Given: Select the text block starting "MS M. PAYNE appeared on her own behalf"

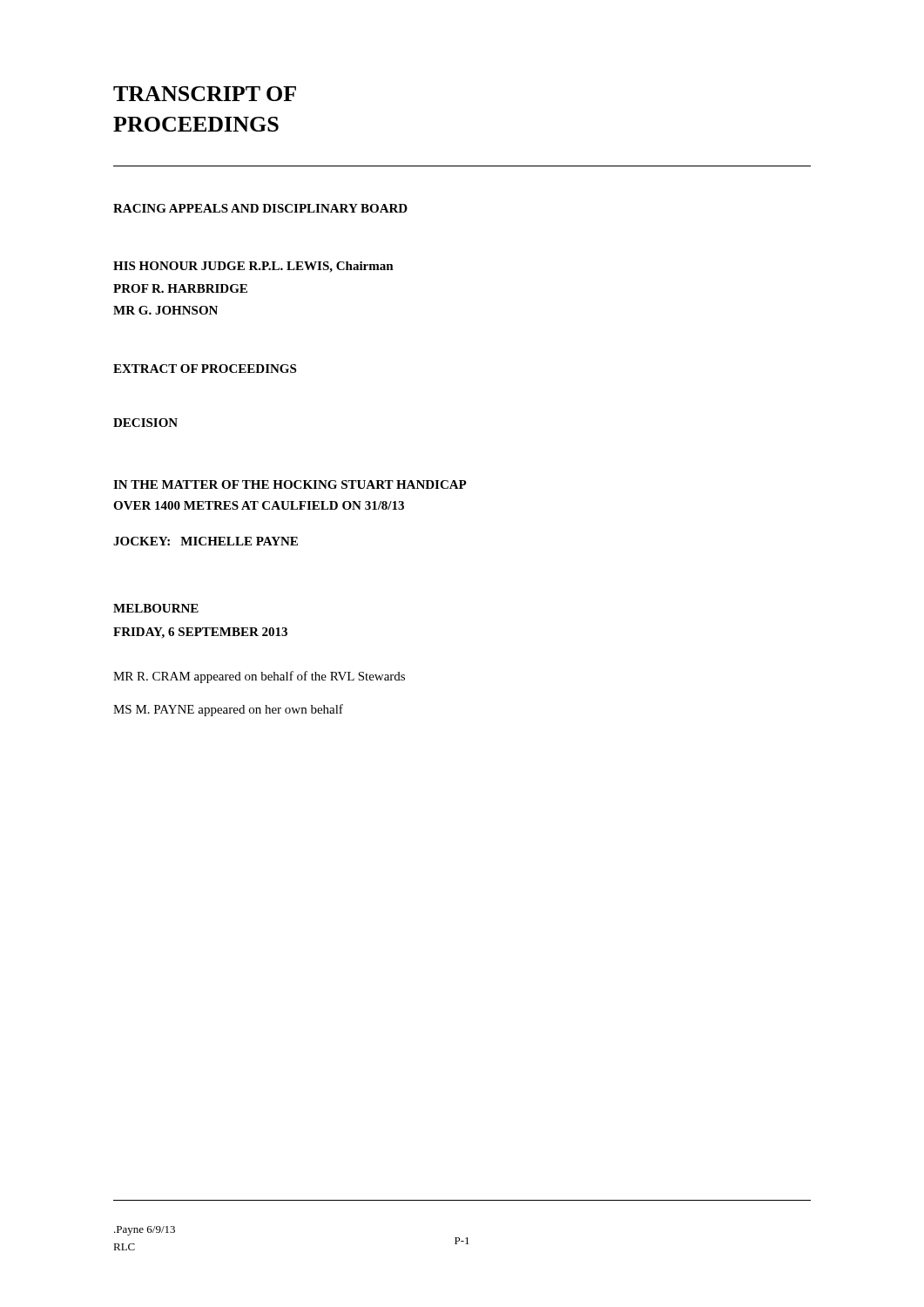Looking at the screenshot, I should click(228, 709).
